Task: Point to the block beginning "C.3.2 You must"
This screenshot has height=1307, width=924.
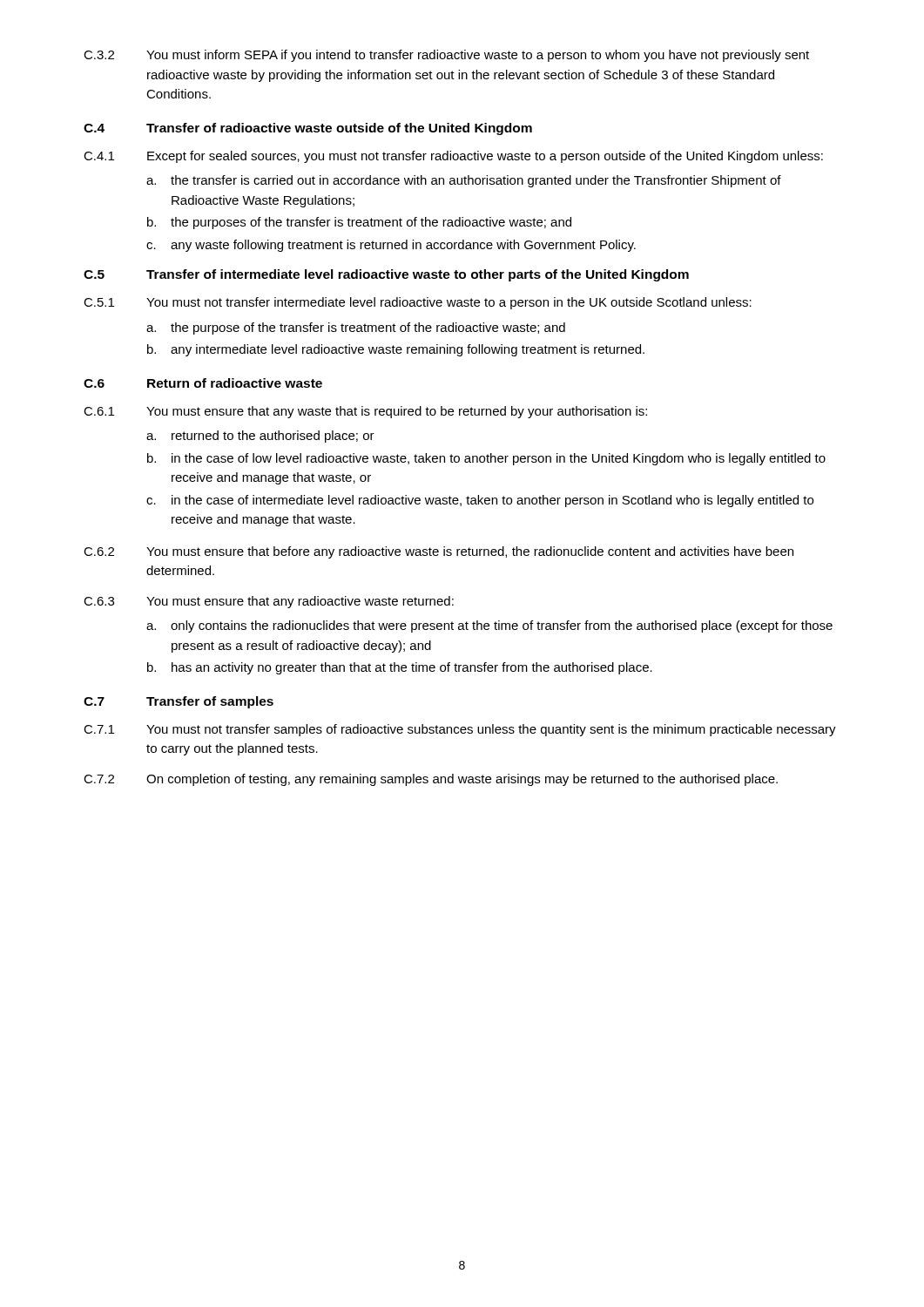Action: (462, 75)
